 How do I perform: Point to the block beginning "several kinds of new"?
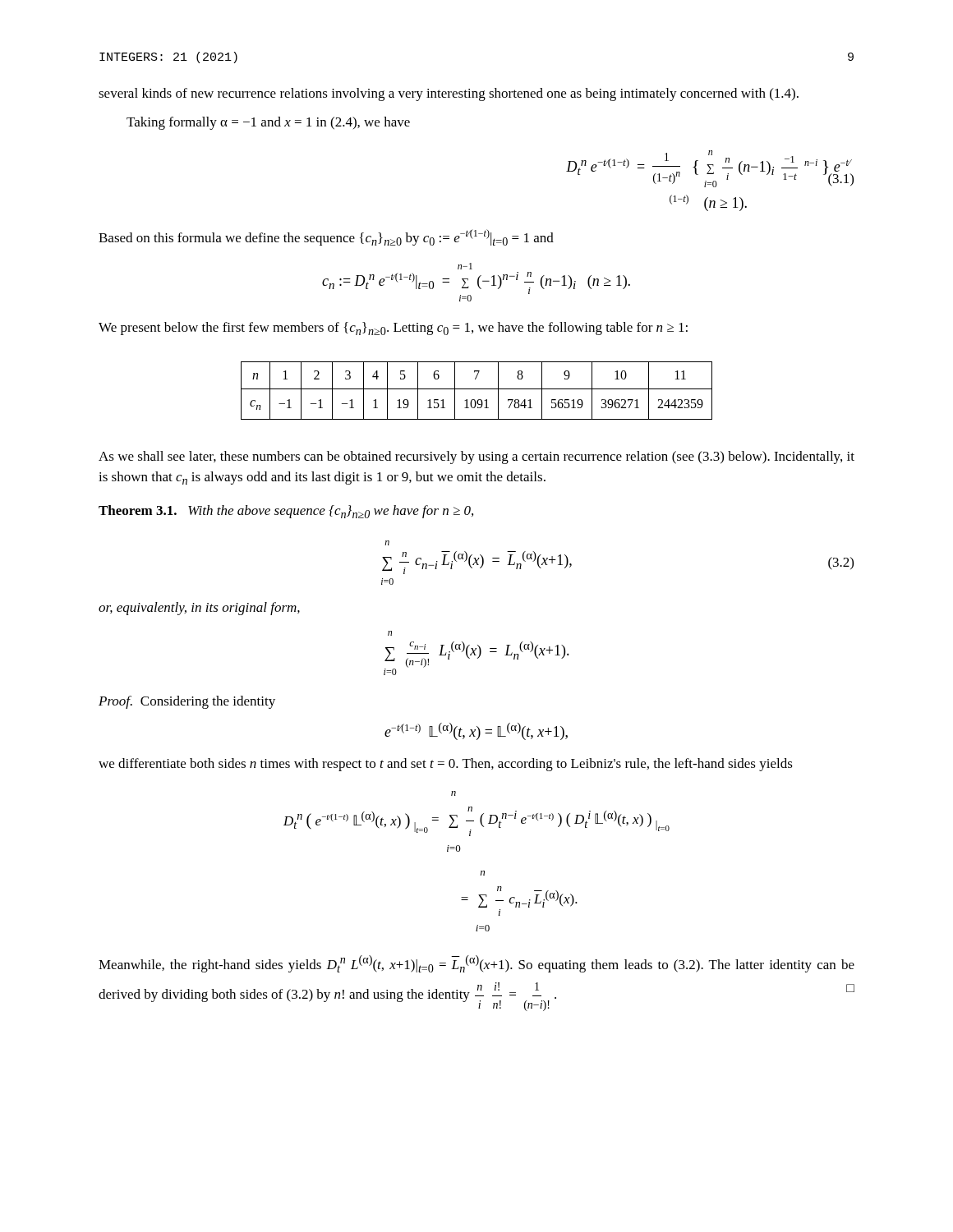click(x=476, y=108)
